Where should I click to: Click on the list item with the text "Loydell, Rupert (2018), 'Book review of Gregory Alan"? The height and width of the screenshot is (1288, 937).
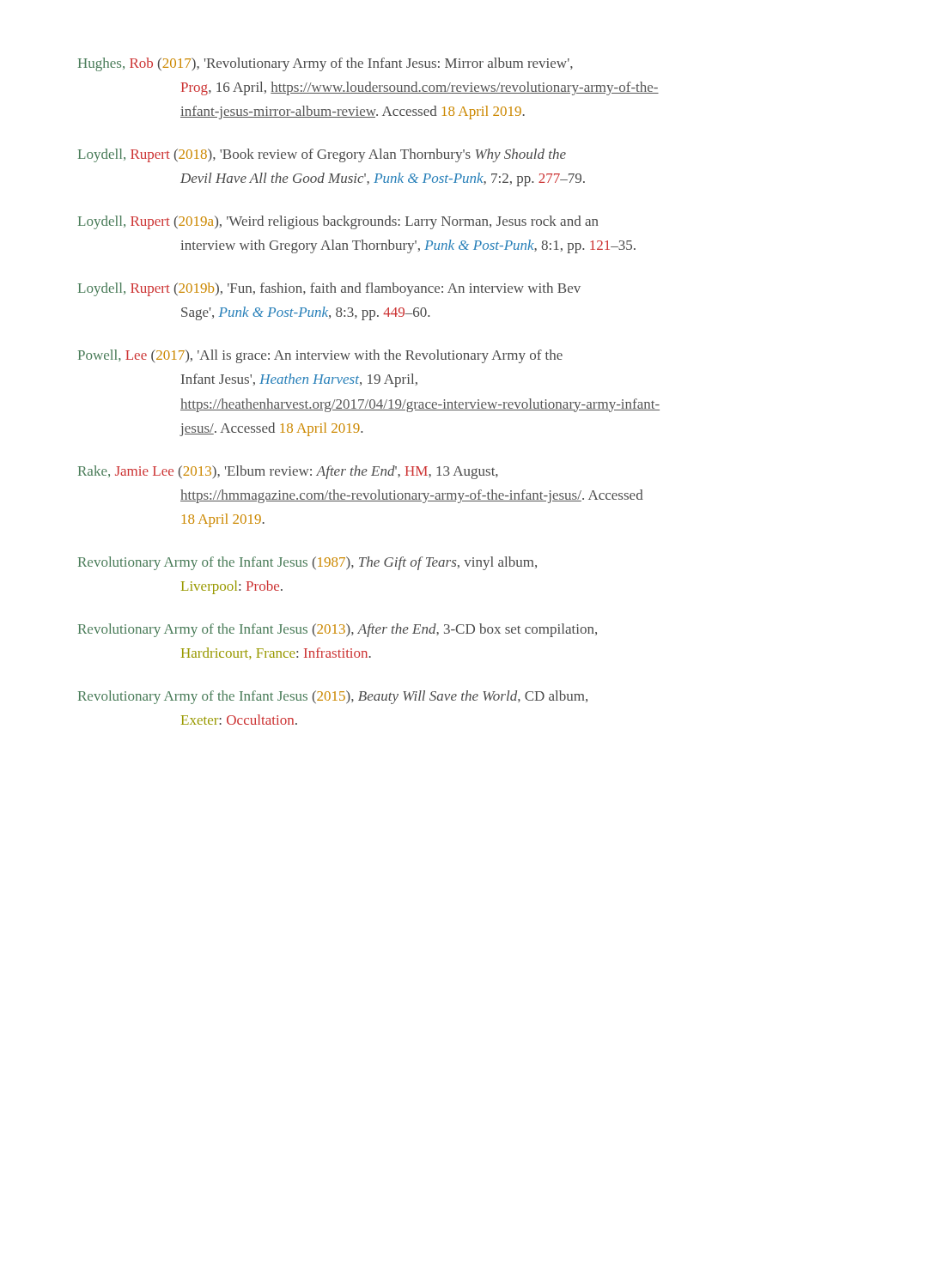pos(468,168)
